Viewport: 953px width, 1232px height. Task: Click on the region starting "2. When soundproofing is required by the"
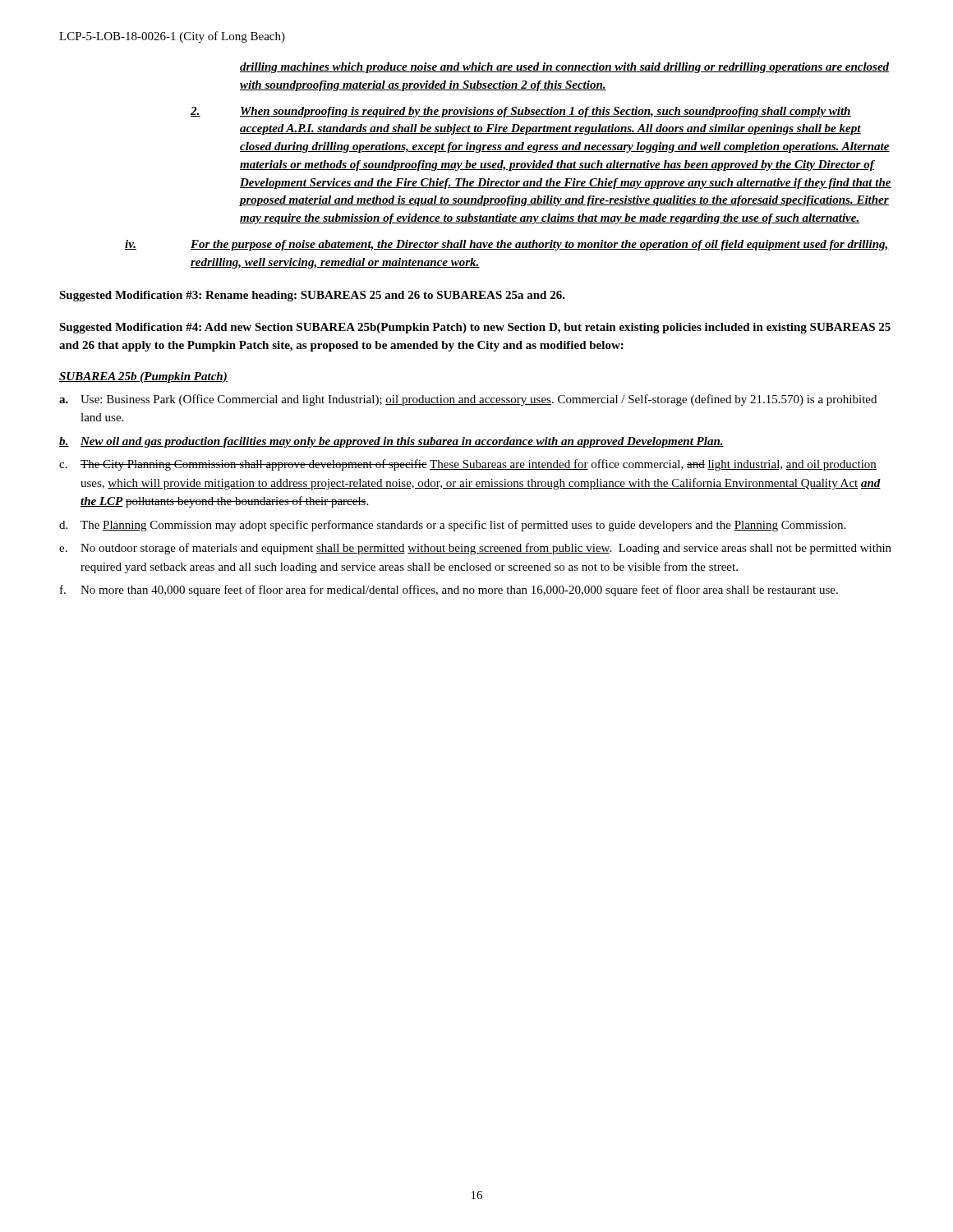tap(542, 165)
